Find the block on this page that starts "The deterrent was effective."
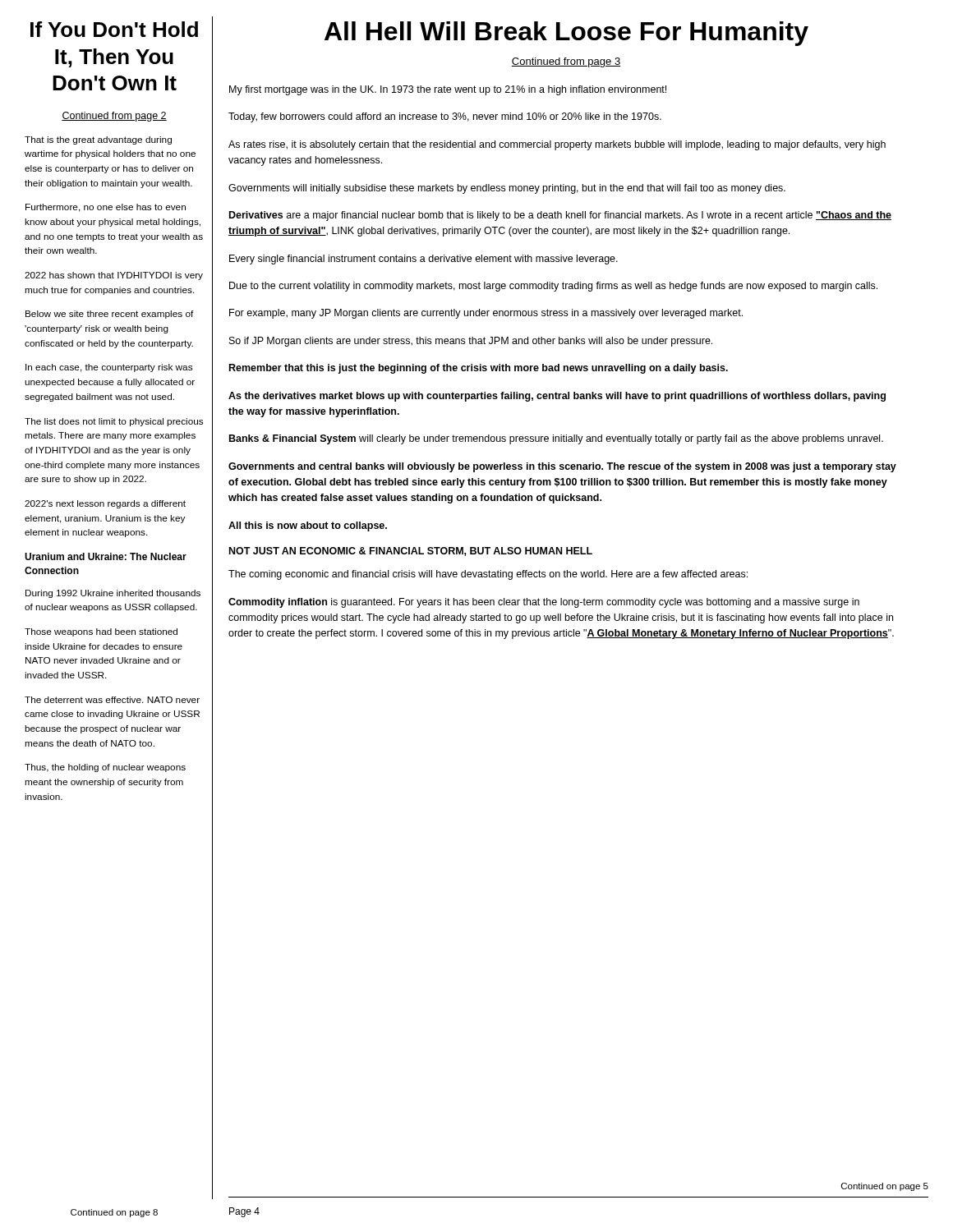This screenshot has height=1232, width=953. 112,721
